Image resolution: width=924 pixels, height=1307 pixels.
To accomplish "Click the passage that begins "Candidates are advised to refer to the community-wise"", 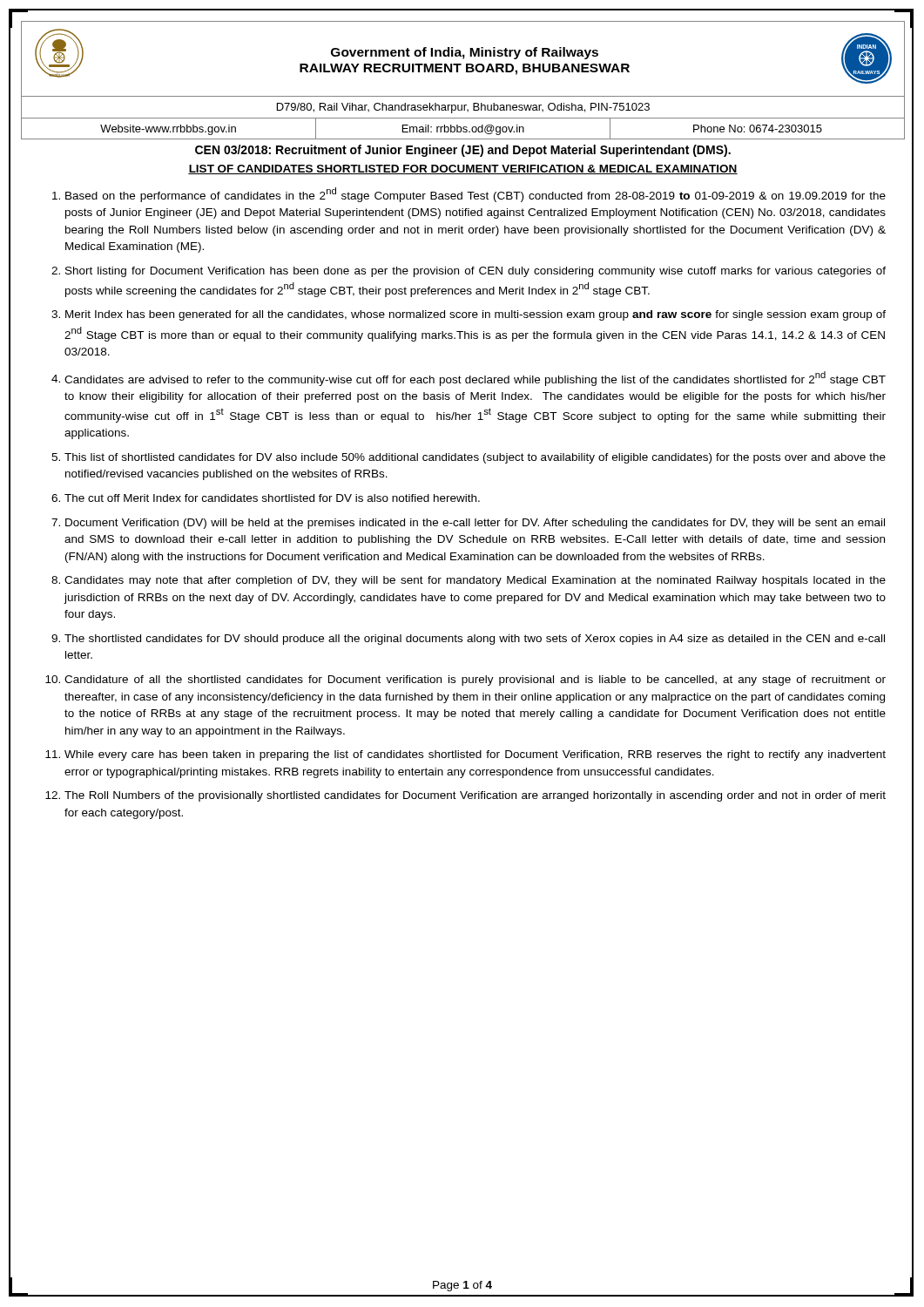I will coord(475,404).
